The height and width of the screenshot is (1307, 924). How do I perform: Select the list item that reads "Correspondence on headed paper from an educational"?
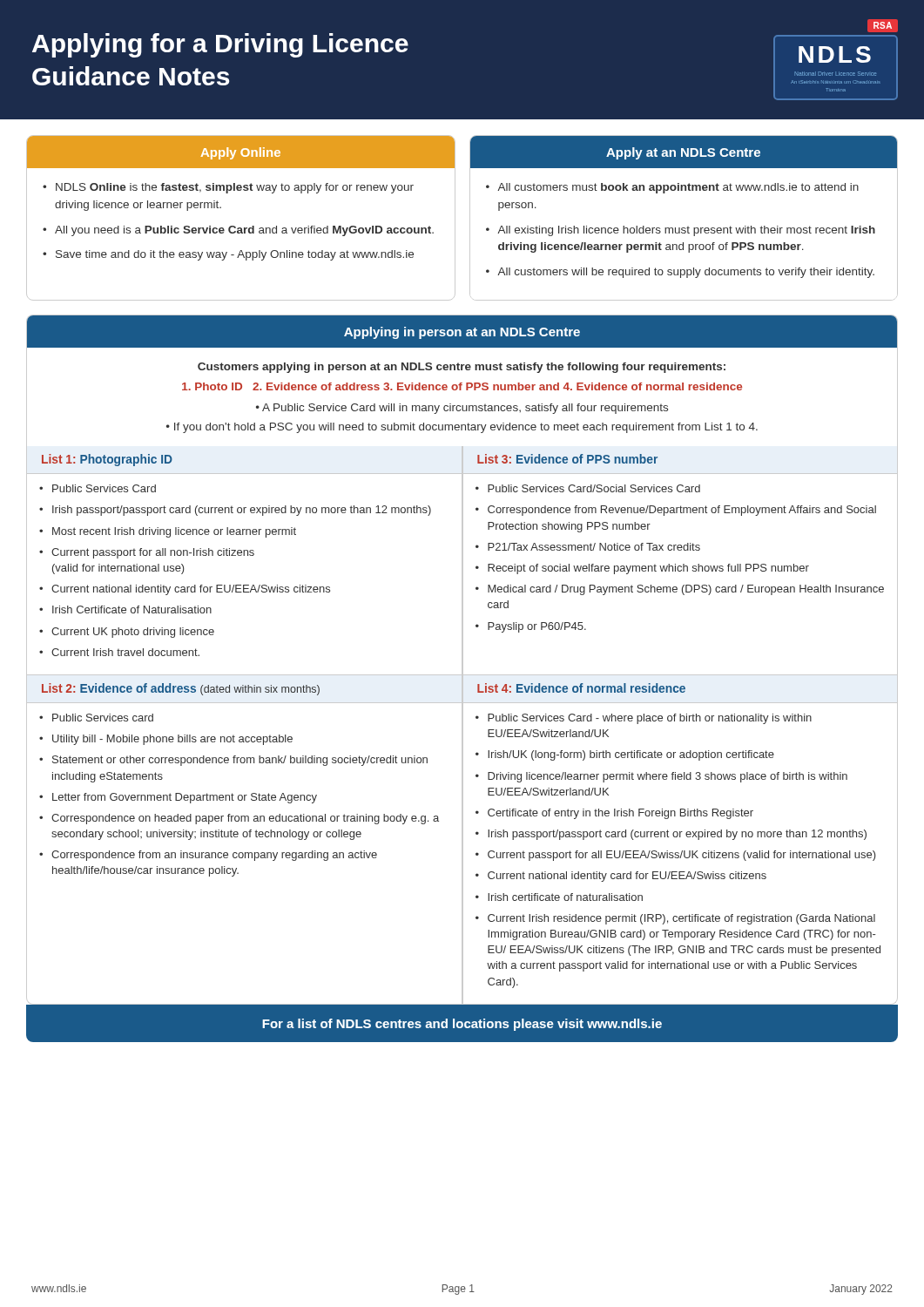point(245,826)
